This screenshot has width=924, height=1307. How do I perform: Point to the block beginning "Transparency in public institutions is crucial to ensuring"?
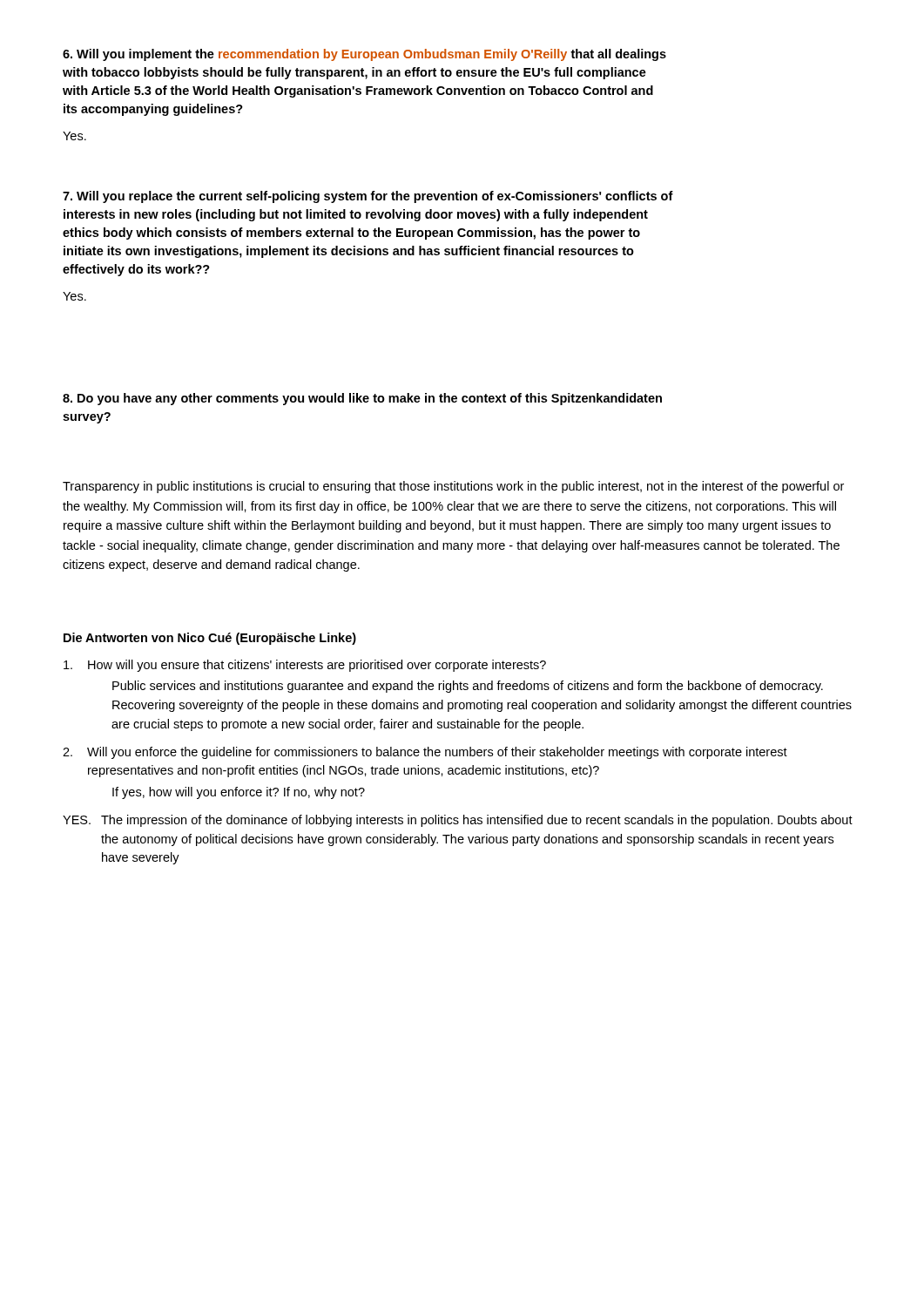click(x=453, y=526)
